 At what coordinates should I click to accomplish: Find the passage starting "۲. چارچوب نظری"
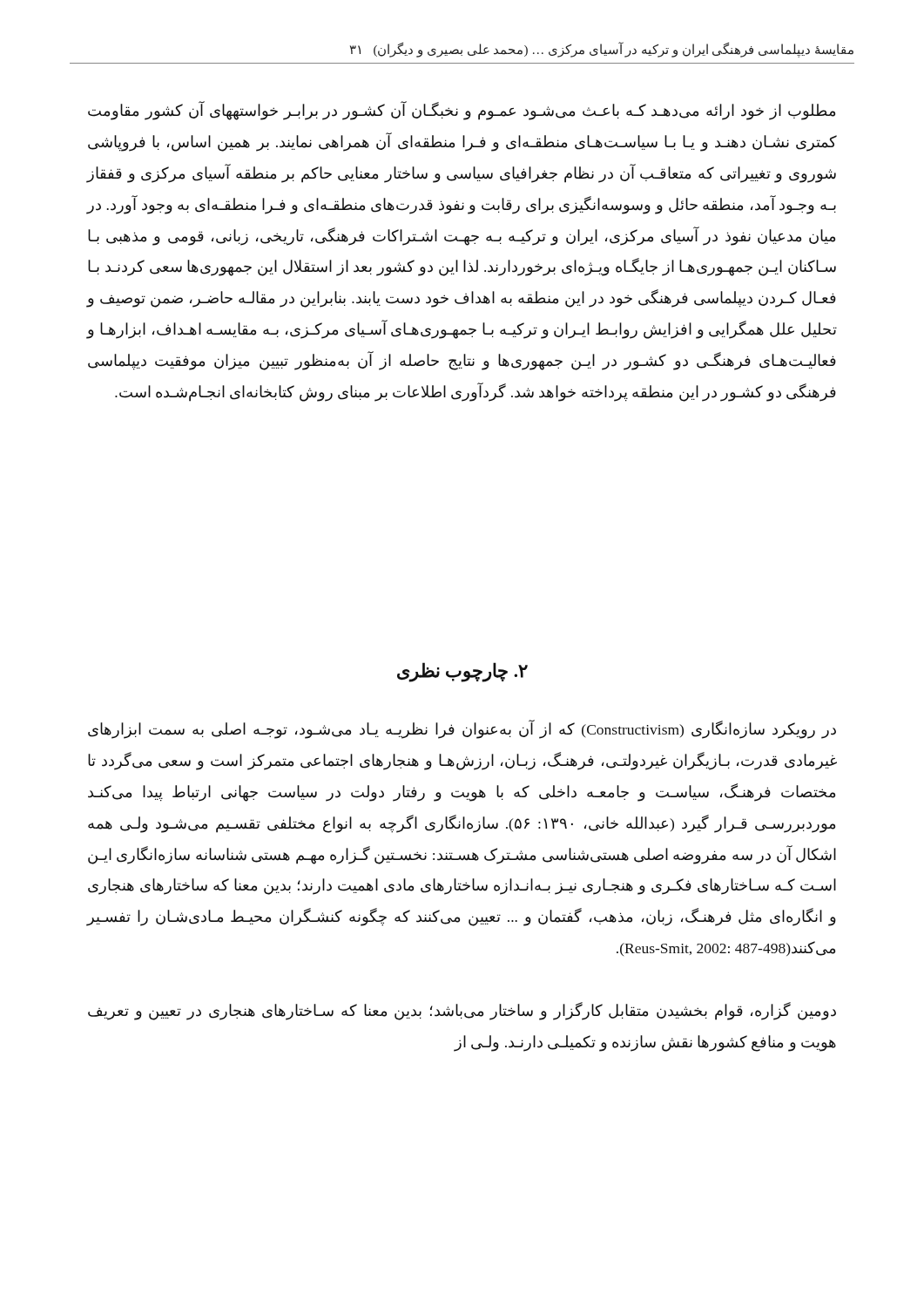pos(462,671)
